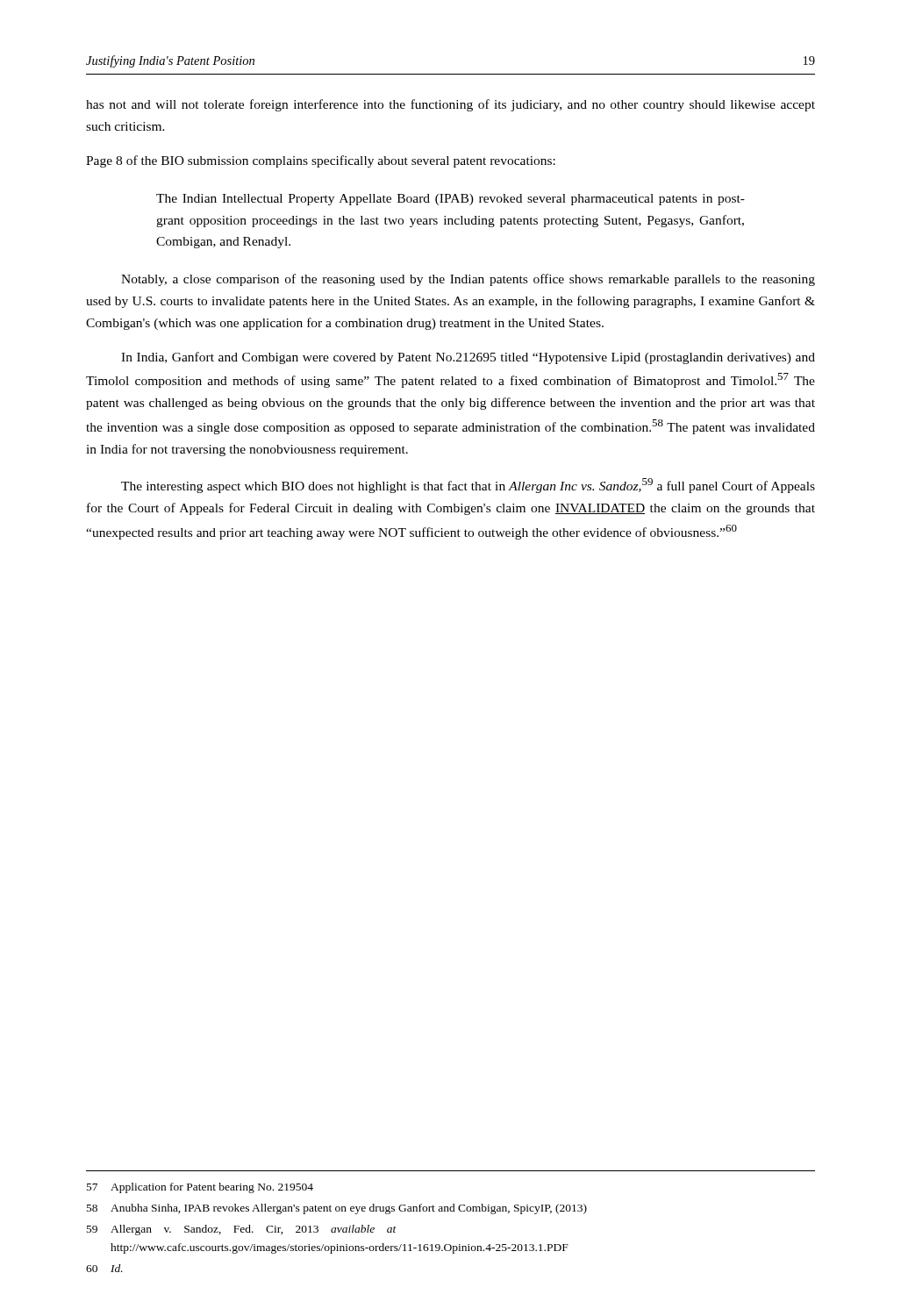The height and width of the screenshot is (1316, 901).
Task: Click on the element starting "59 Allergan v. Sandoz, Fed. Cir, 2013 available"
Action: (327, 1238)
